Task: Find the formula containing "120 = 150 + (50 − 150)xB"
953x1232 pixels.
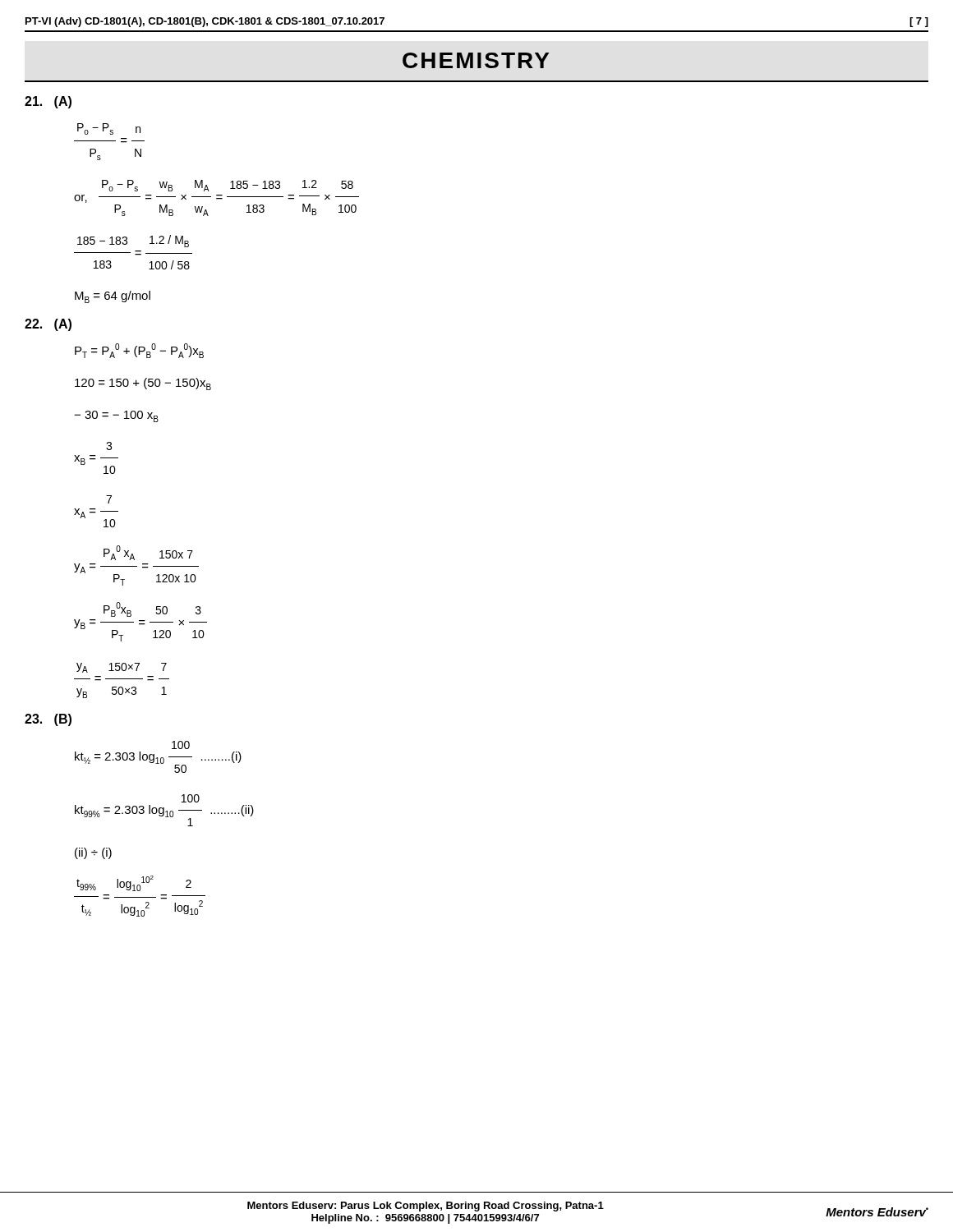Action: (x=143, y=384)
